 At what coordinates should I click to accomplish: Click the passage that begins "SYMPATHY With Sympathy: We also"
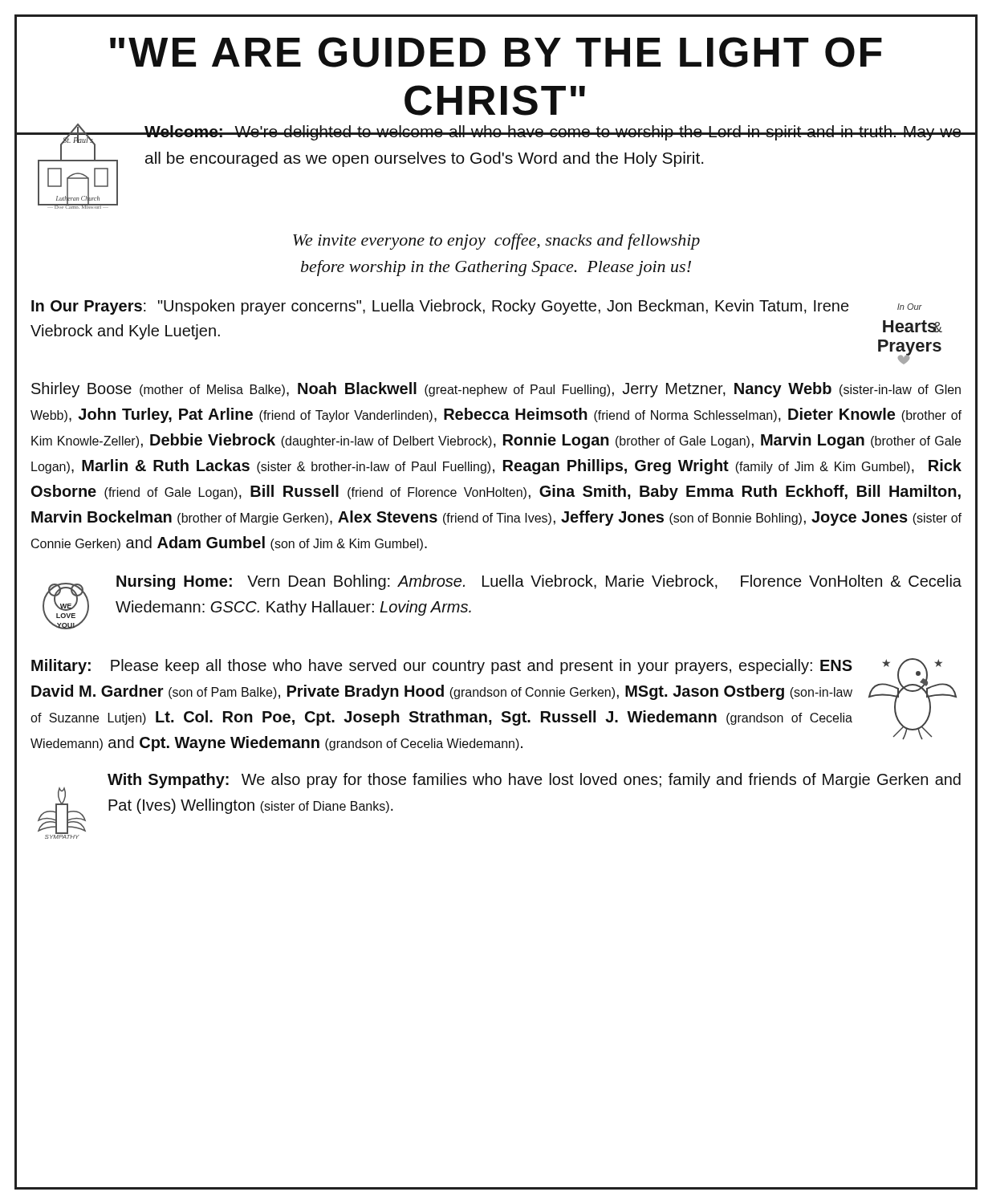point(496,805)
